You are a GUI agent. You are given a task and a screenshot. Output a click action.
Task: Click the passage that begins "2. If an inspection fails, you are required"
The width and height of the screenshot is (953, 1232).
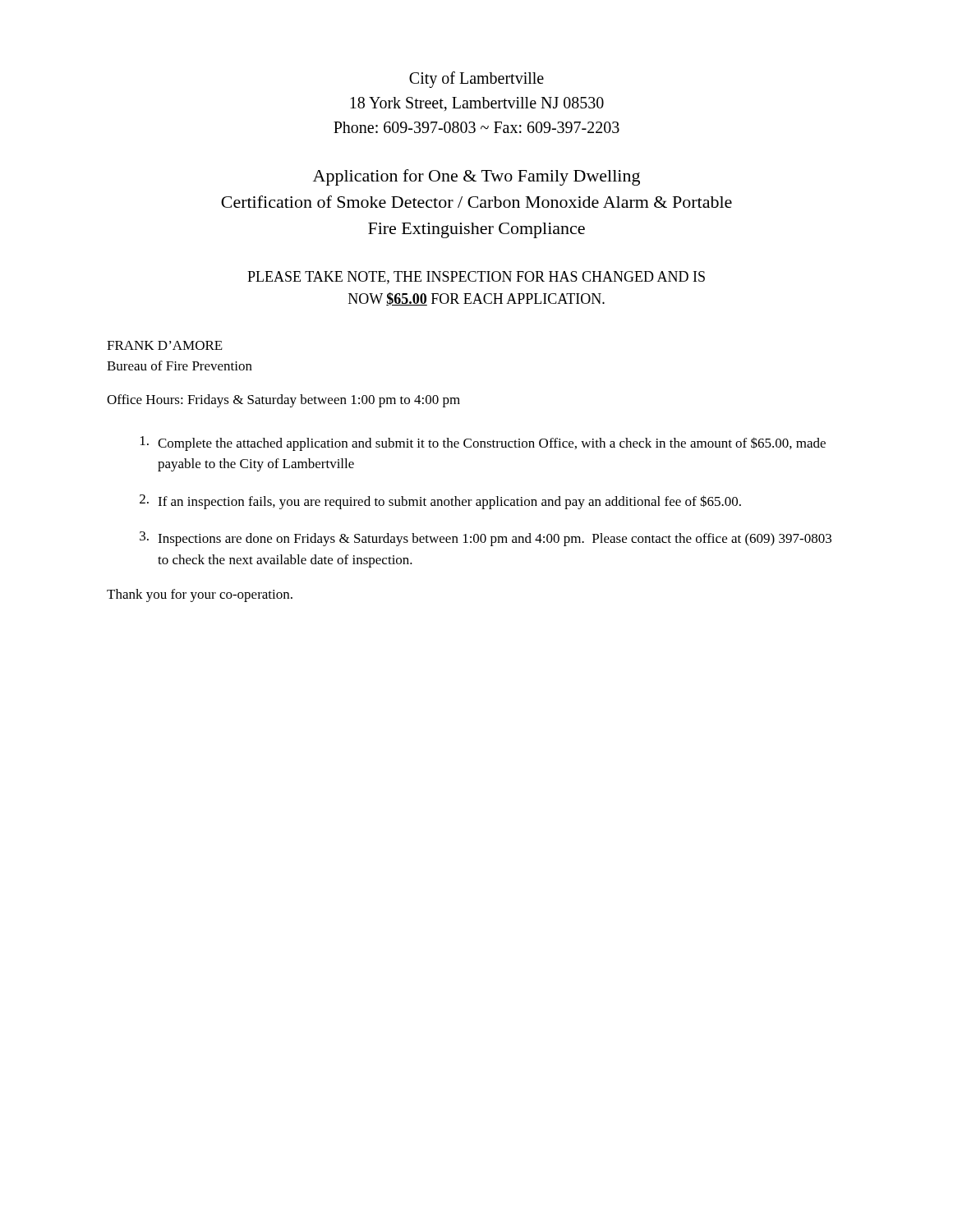click(476, 501)
